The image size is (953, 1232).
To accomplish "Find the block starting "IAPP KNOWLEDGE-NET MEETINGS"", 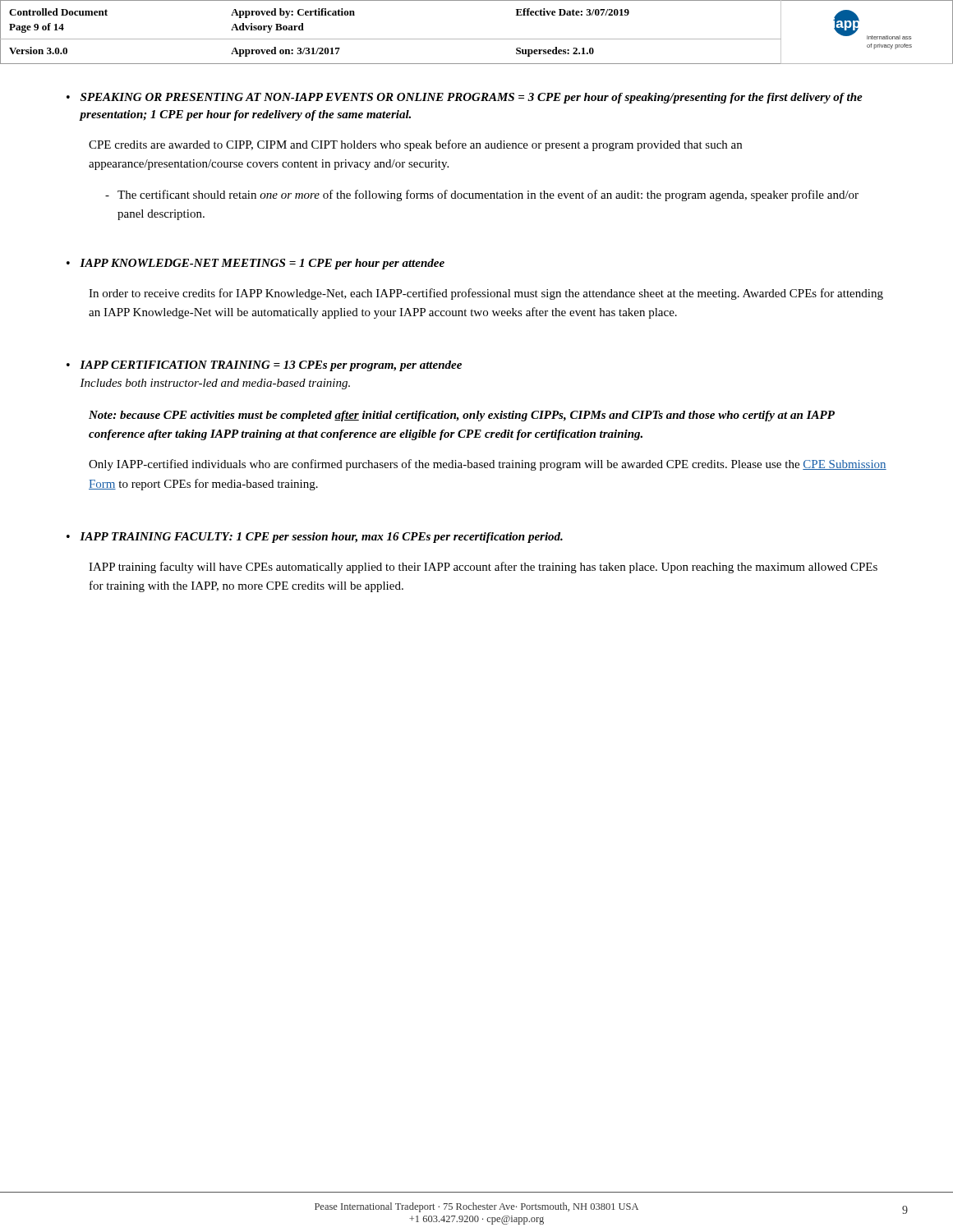I will coord(262,263).
